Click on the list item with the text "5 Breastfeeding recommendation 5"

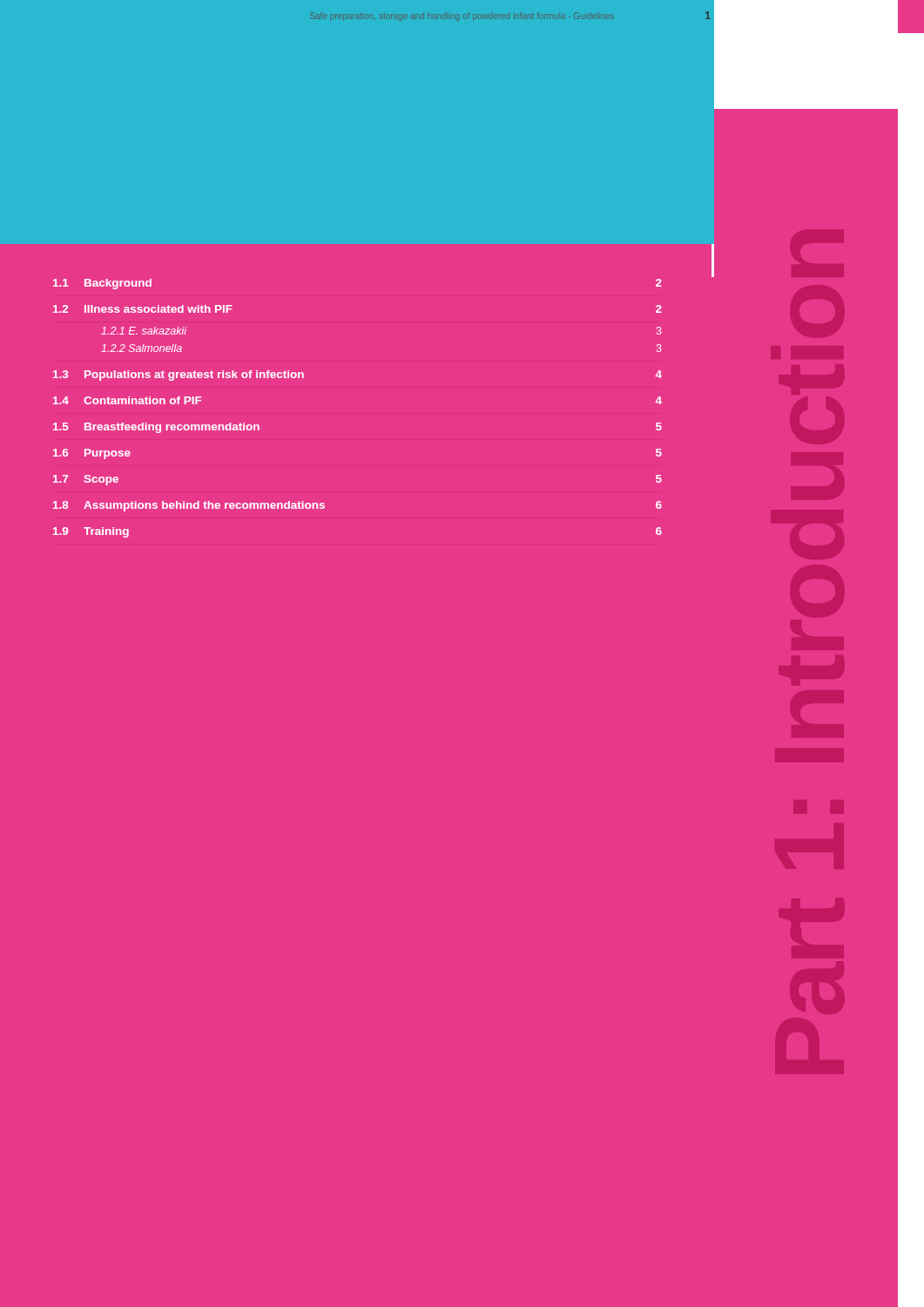[170, 427]
